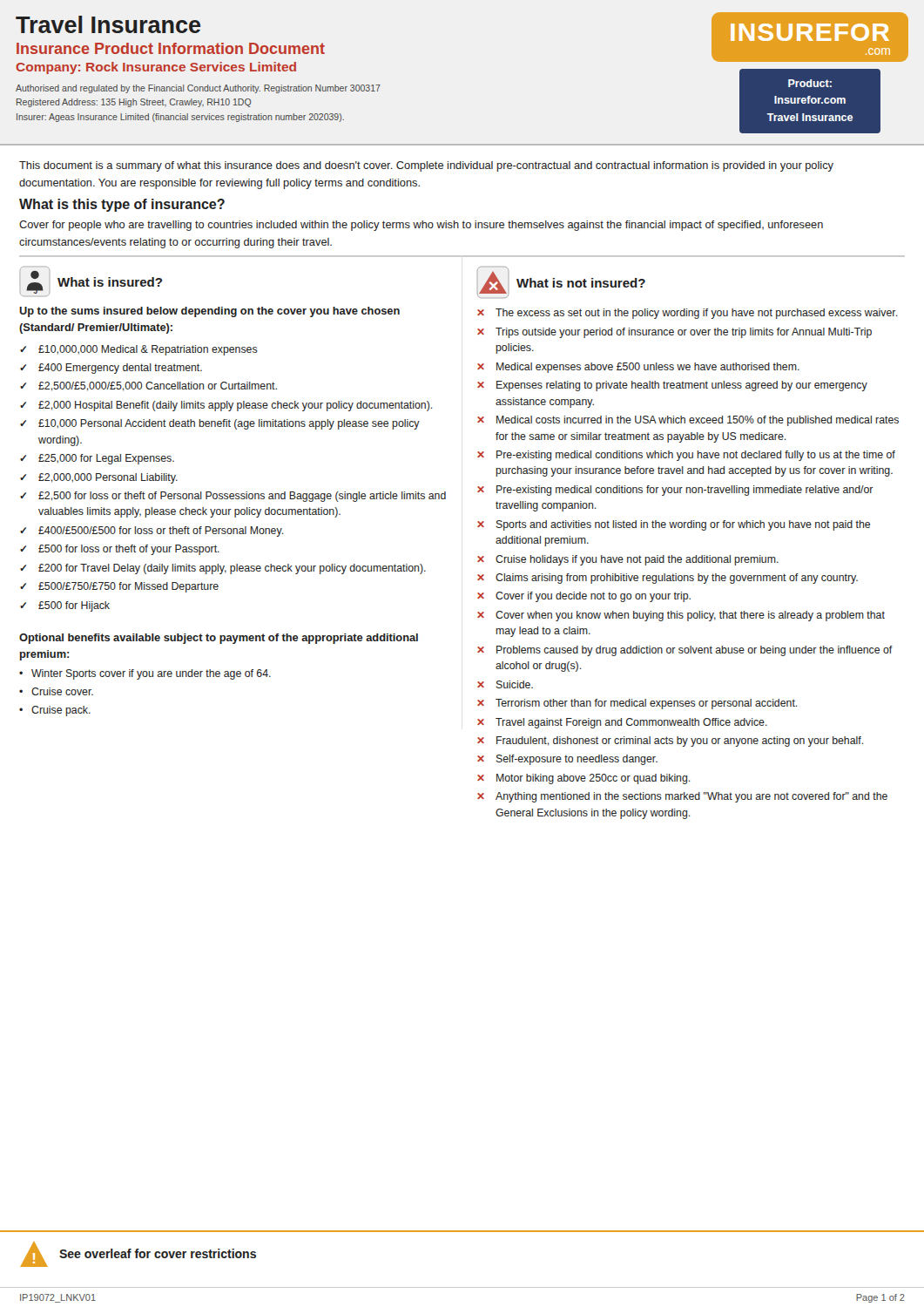
Task: Navigate to the text block starting "✕ Suicide."
Action: 505,685
